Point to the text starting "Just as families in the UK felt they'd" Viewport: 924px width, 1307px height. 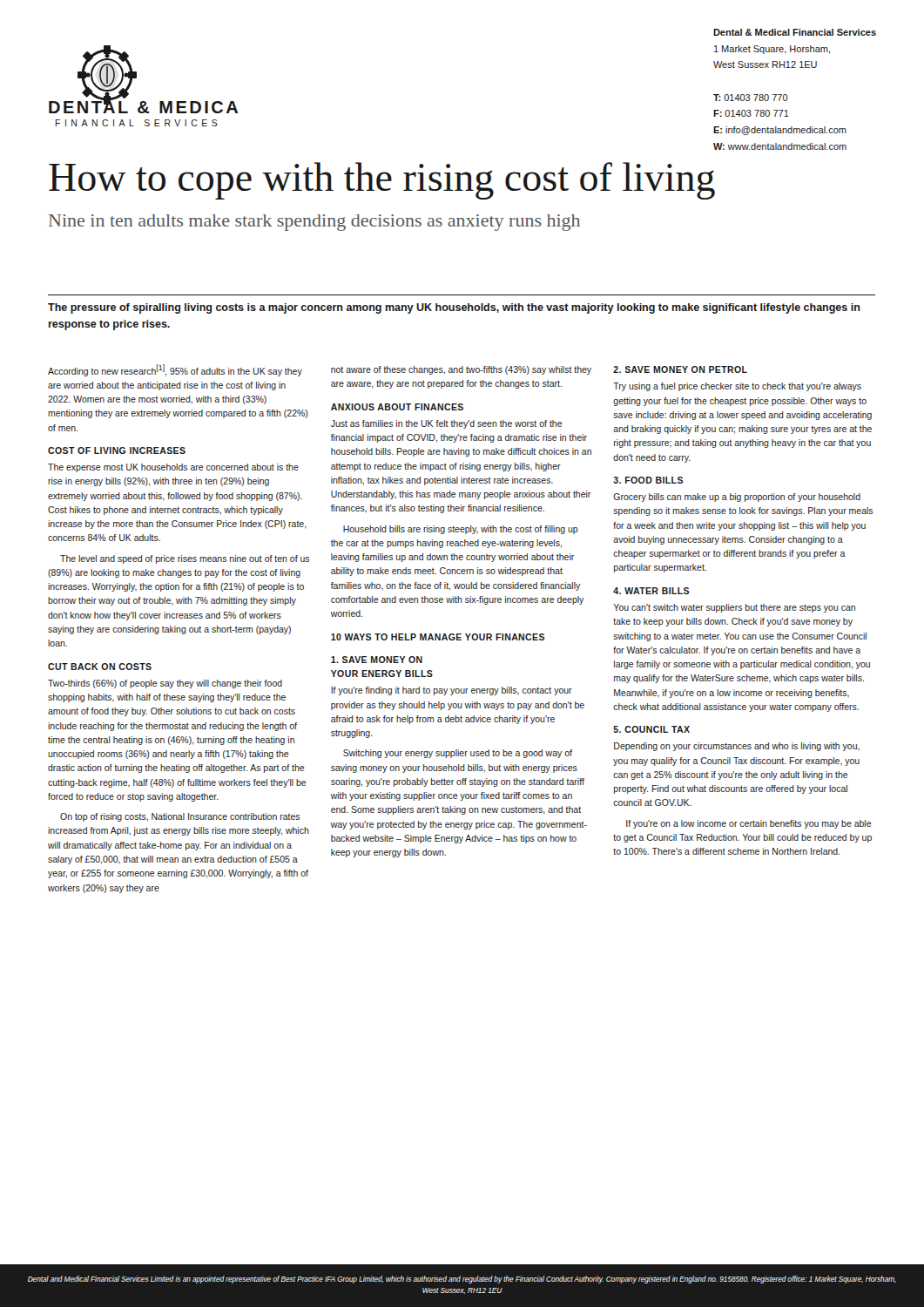462,519
